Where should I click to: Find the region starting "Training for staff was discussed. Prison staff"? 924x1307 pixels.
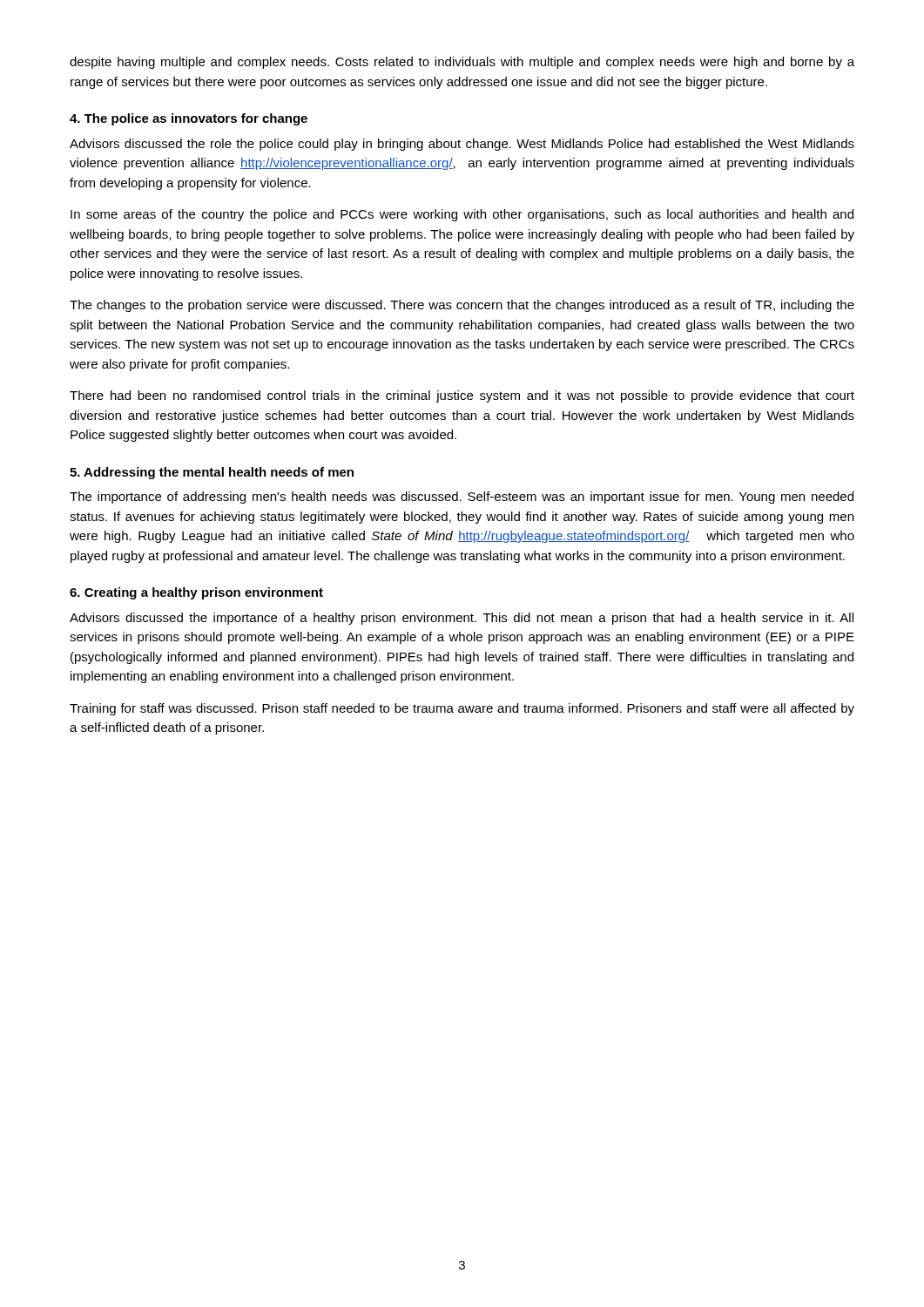coord(462,717)
